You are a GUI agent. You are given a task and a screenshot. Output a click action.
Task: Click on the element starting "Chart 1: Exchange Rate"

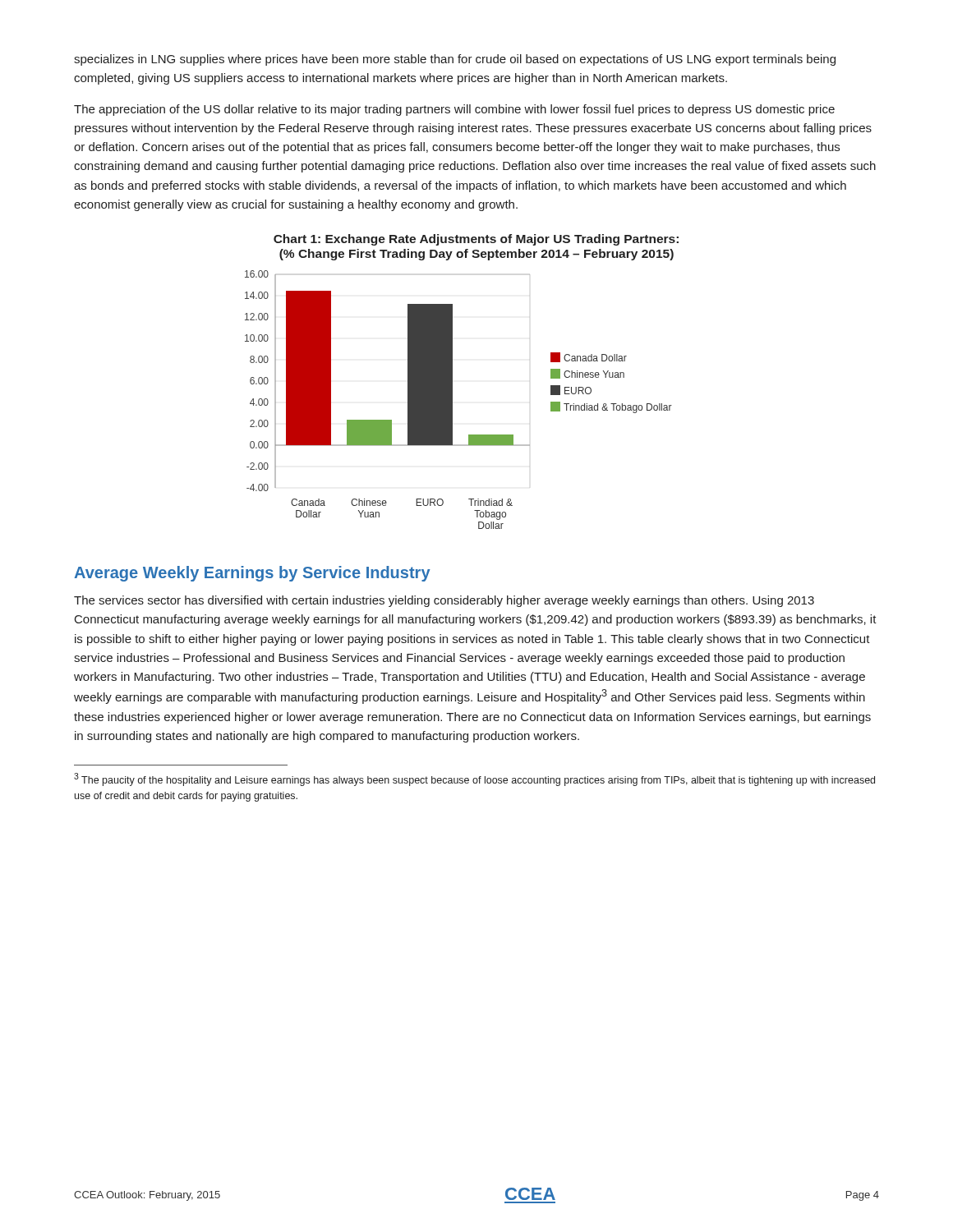(x=476, y=246)
